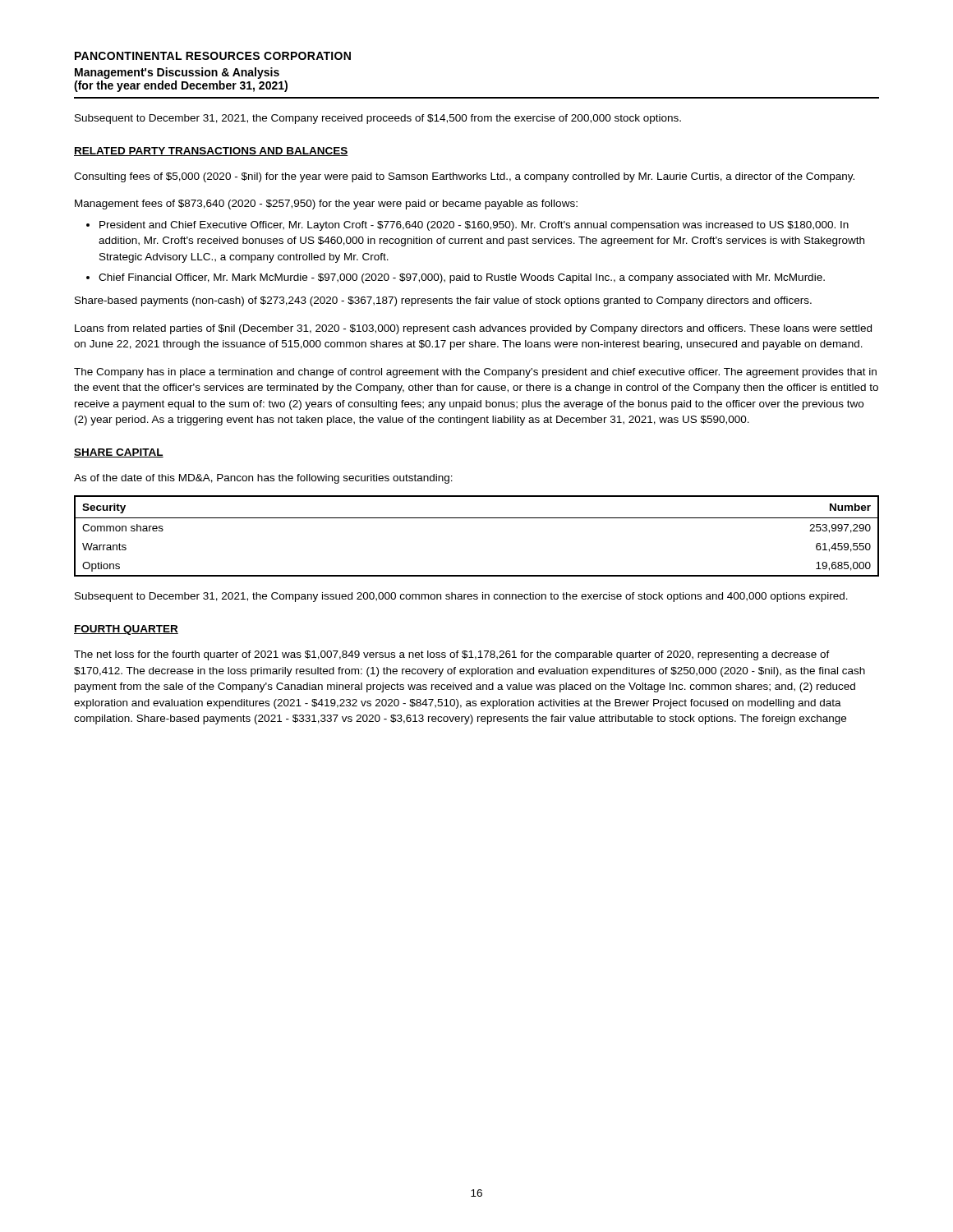Locate the passage starting "Loans from related"
Viewport: 953px width, 1232px height.
[473, 336]
